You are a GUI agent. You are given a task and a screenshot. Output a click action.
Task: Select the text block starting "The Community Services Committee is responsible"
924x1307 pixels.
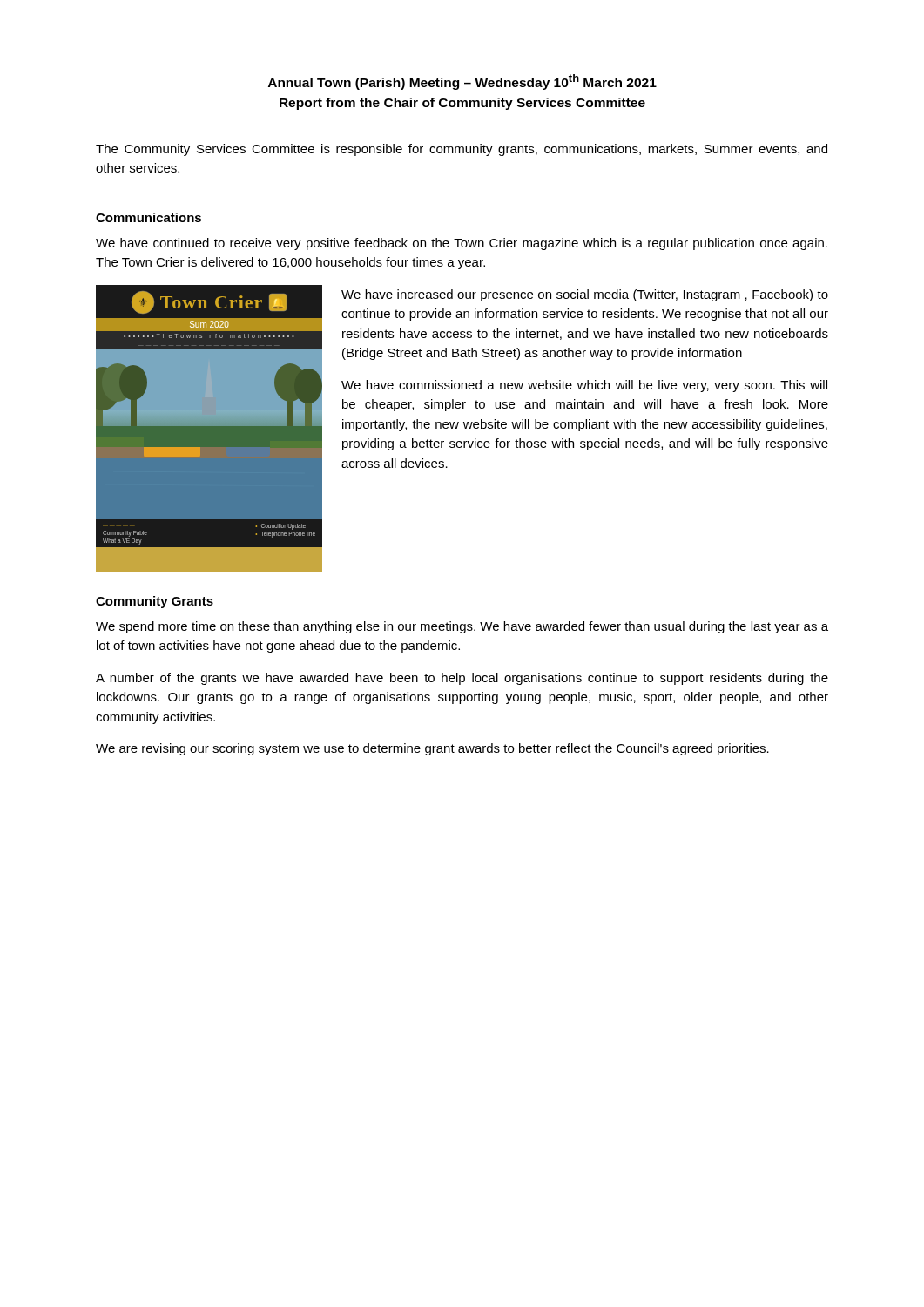pos(462,158)
